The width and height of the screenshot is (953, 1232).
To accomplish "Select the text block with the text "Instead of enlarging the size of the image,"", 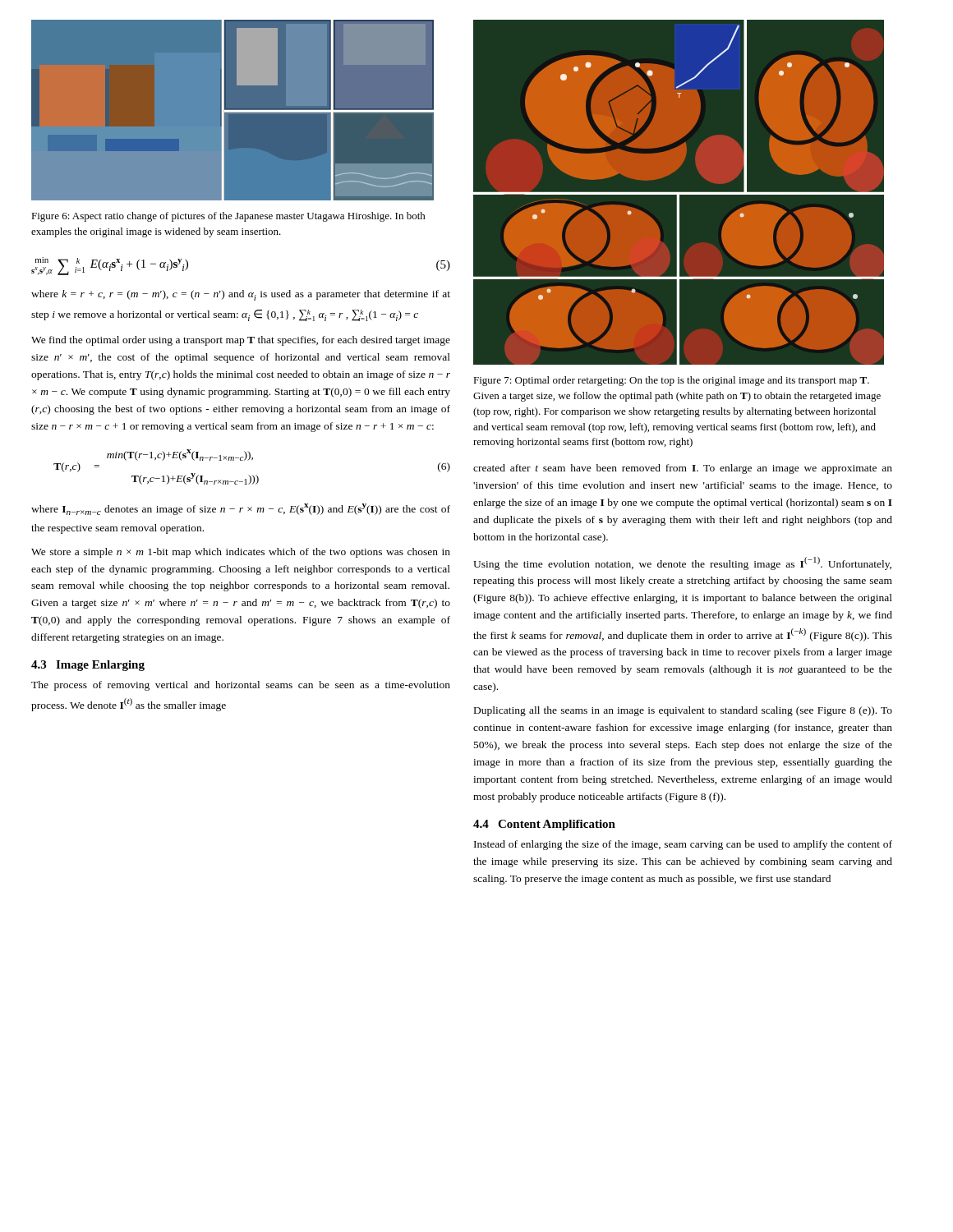I will (x=683, y=861).
